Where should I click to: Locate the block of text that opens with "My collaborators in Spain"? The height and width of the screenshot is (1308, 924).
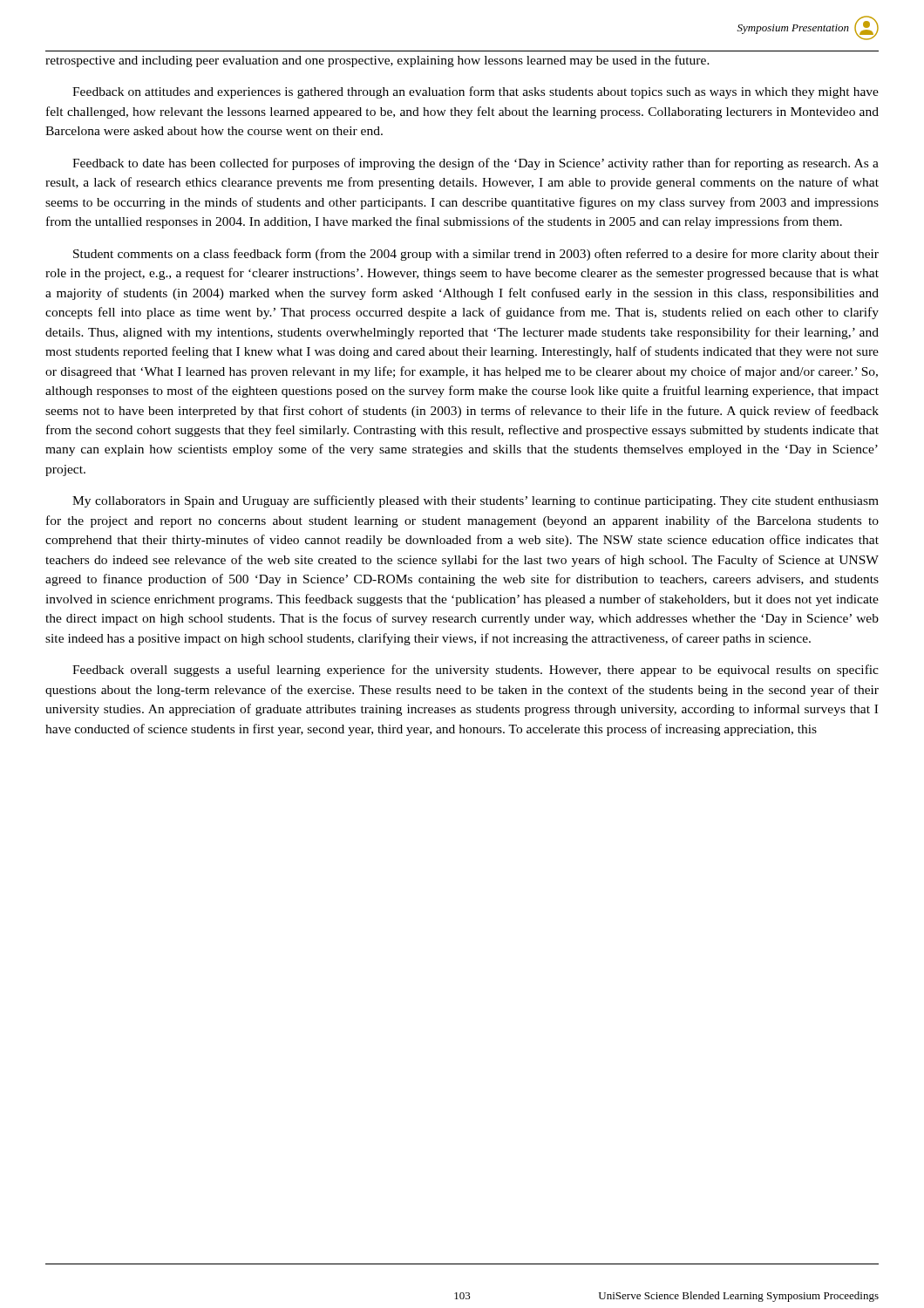tap(462, 569)
